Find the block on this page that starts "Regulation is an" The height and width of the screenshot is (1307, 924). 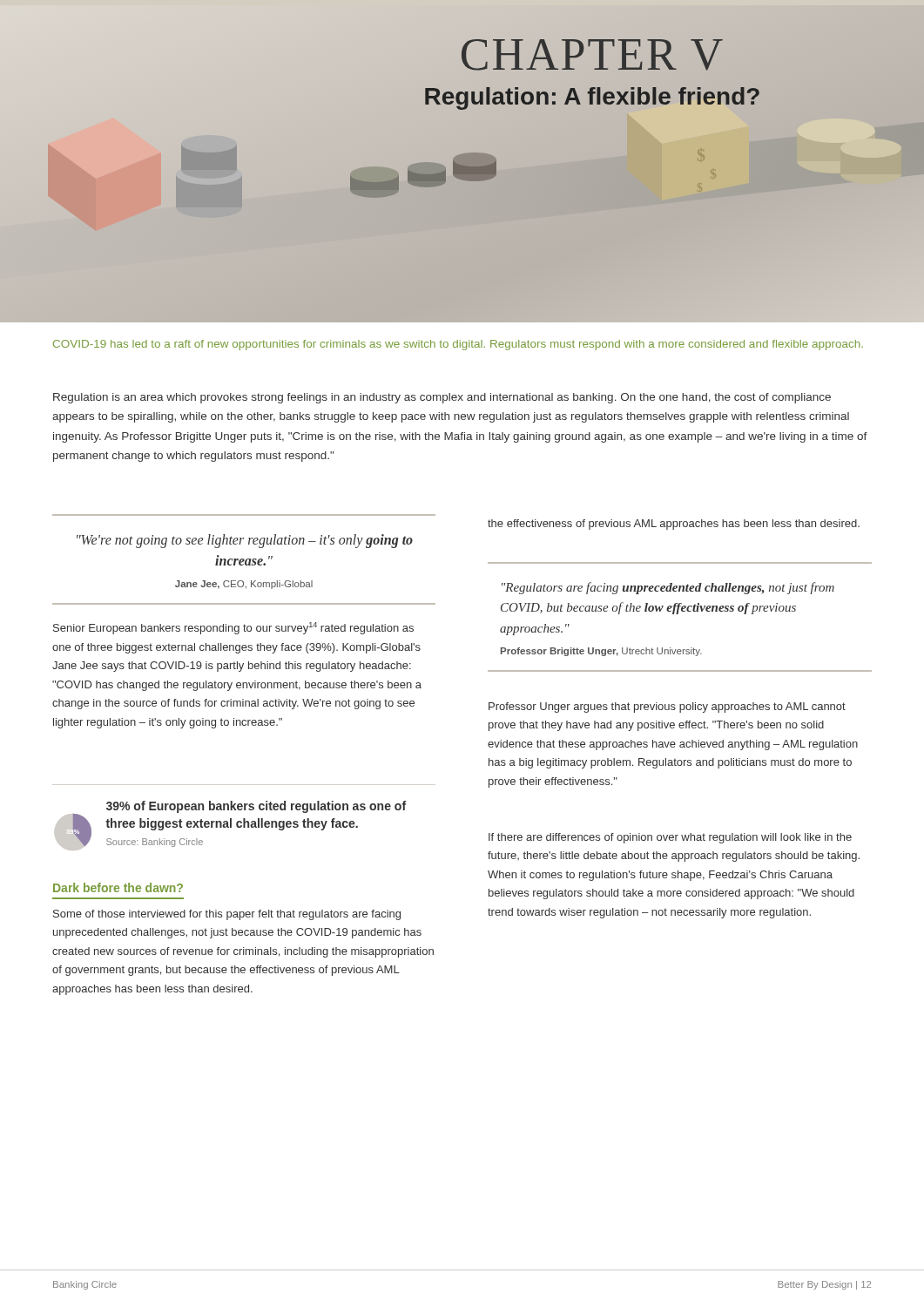click(x=460, y=426)
